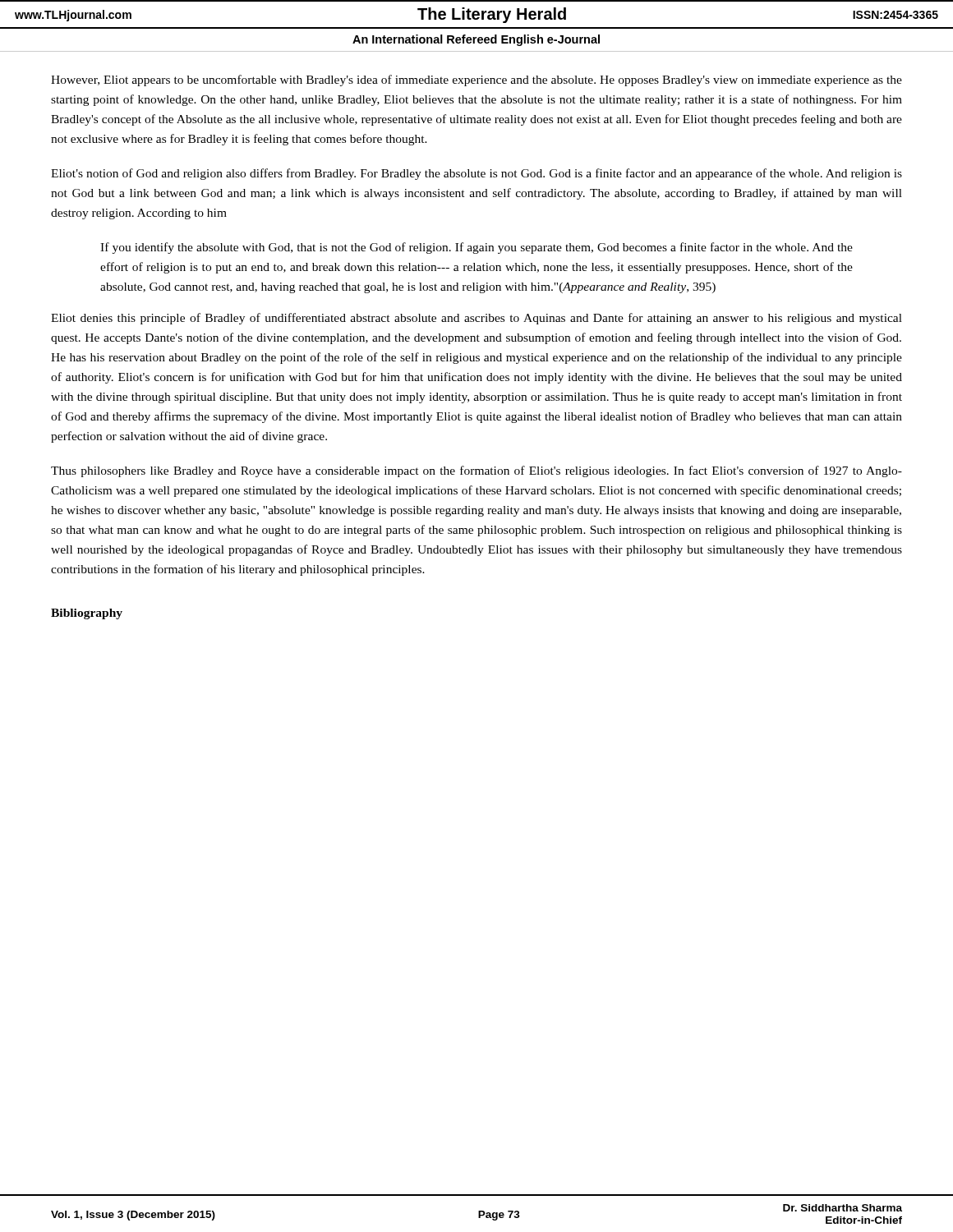Click on the text block that reads "Thus philosophers like Bradley"
The height and width of the screenshot is (1232, 953).
coord(476,520)
